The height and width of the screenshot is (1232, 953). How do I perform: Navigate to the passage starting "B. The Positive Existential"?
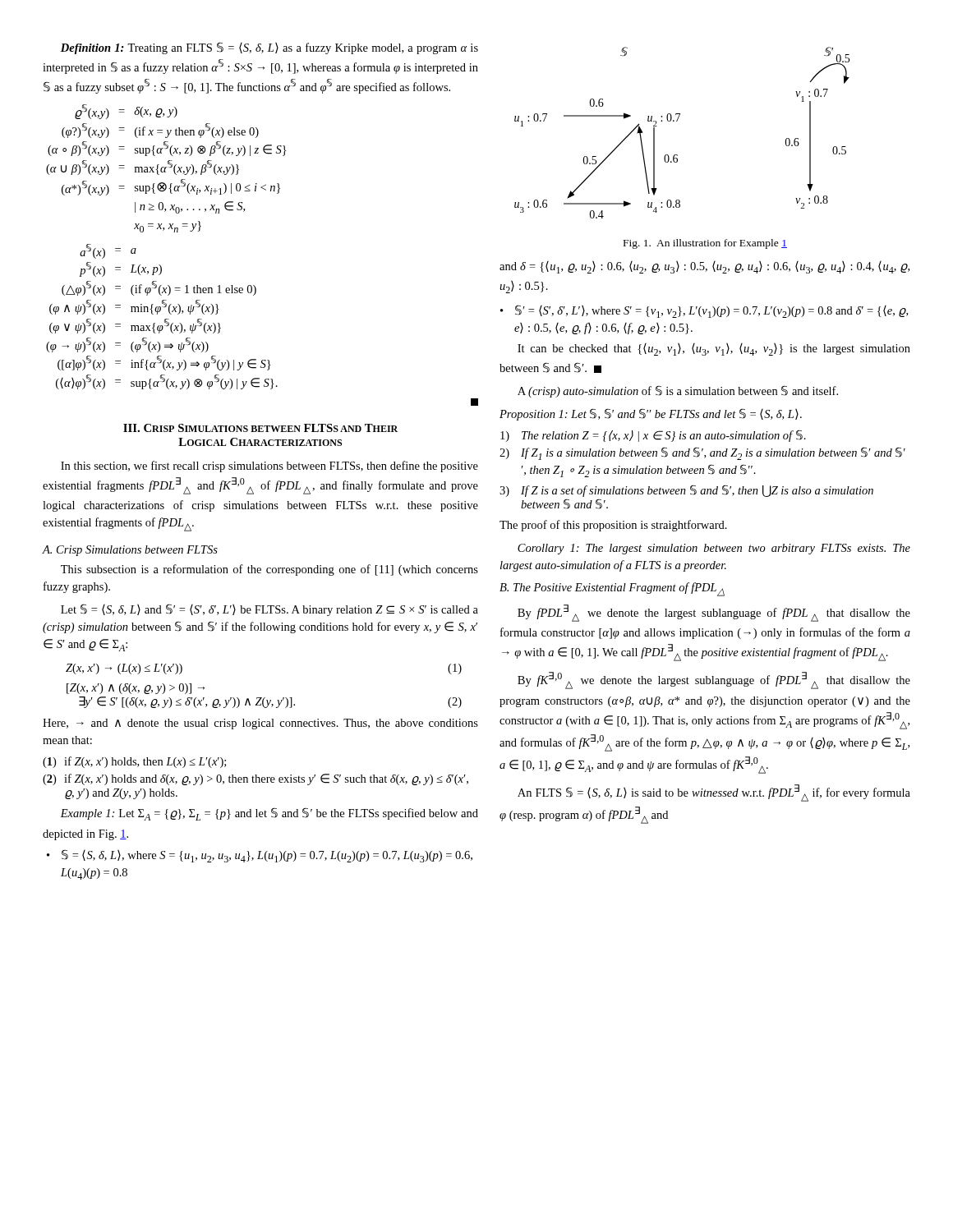[x=612, y=589]
